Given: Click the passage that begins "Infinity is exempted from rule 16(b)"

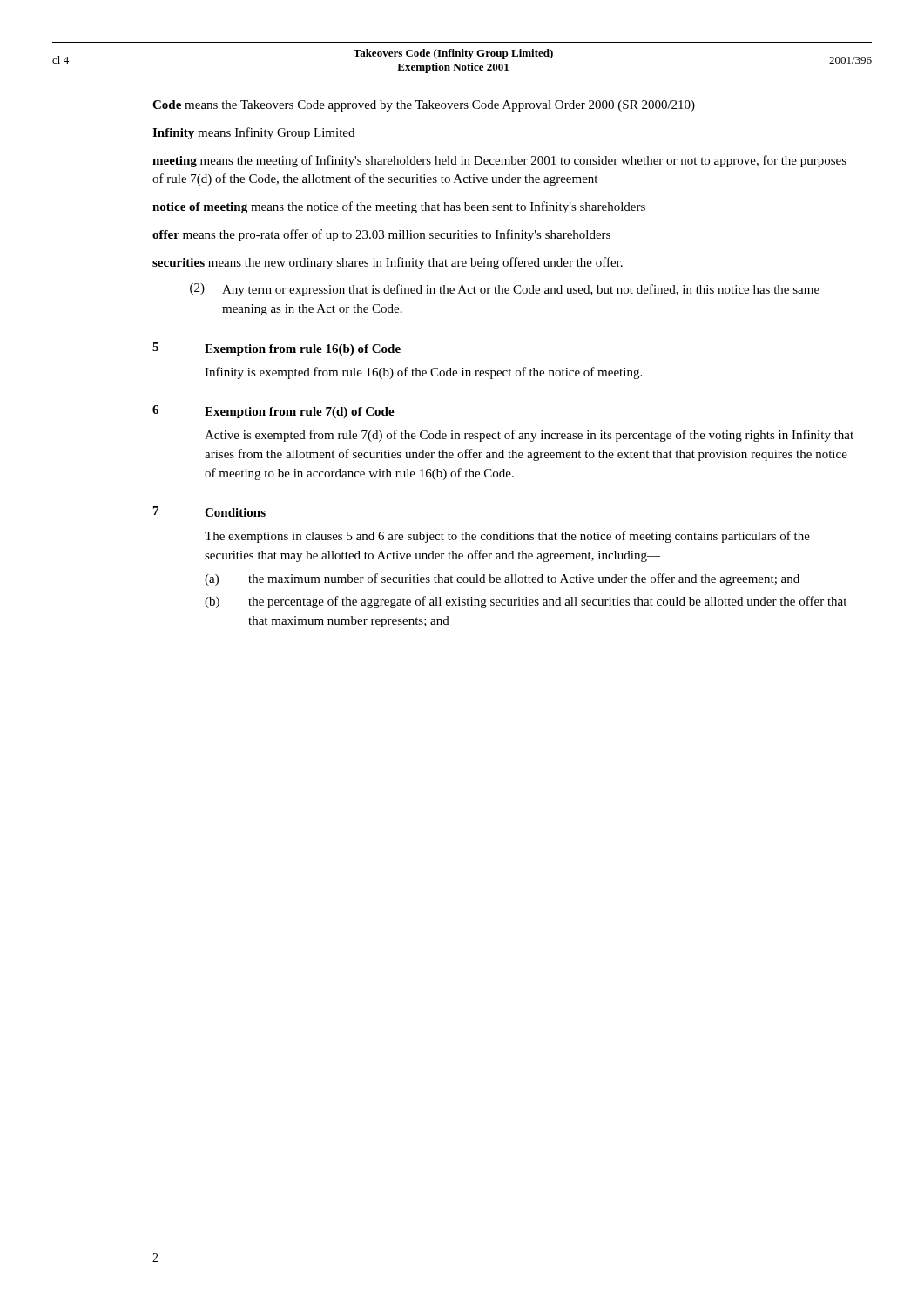Looking at the screenshot, I should click(x=424, y=372).
